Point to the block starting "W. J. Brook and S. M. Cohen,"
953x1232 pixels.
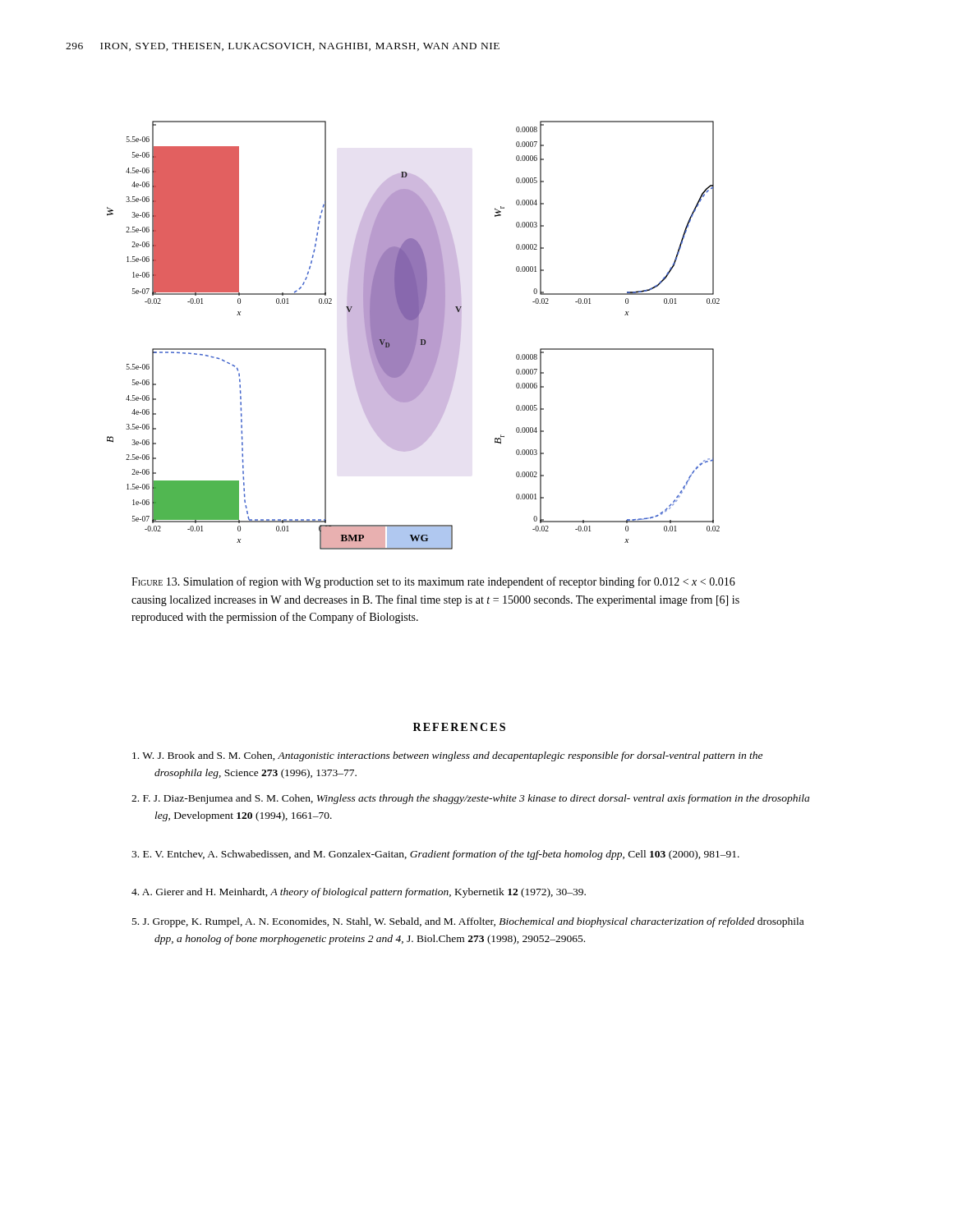tap(447, 764)
